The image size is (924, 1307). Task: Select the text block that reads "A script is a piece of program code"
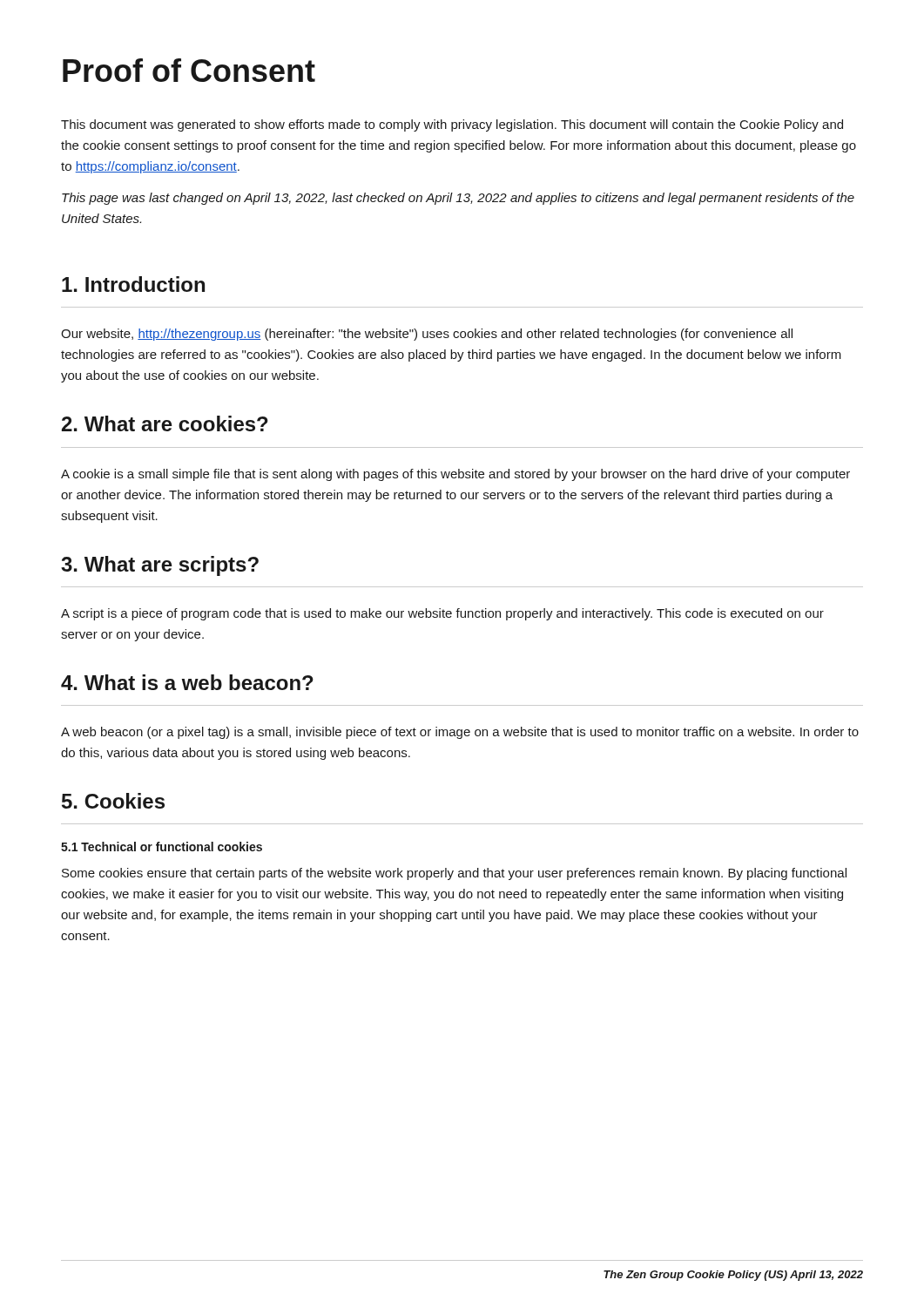click(x=462, y=624)
